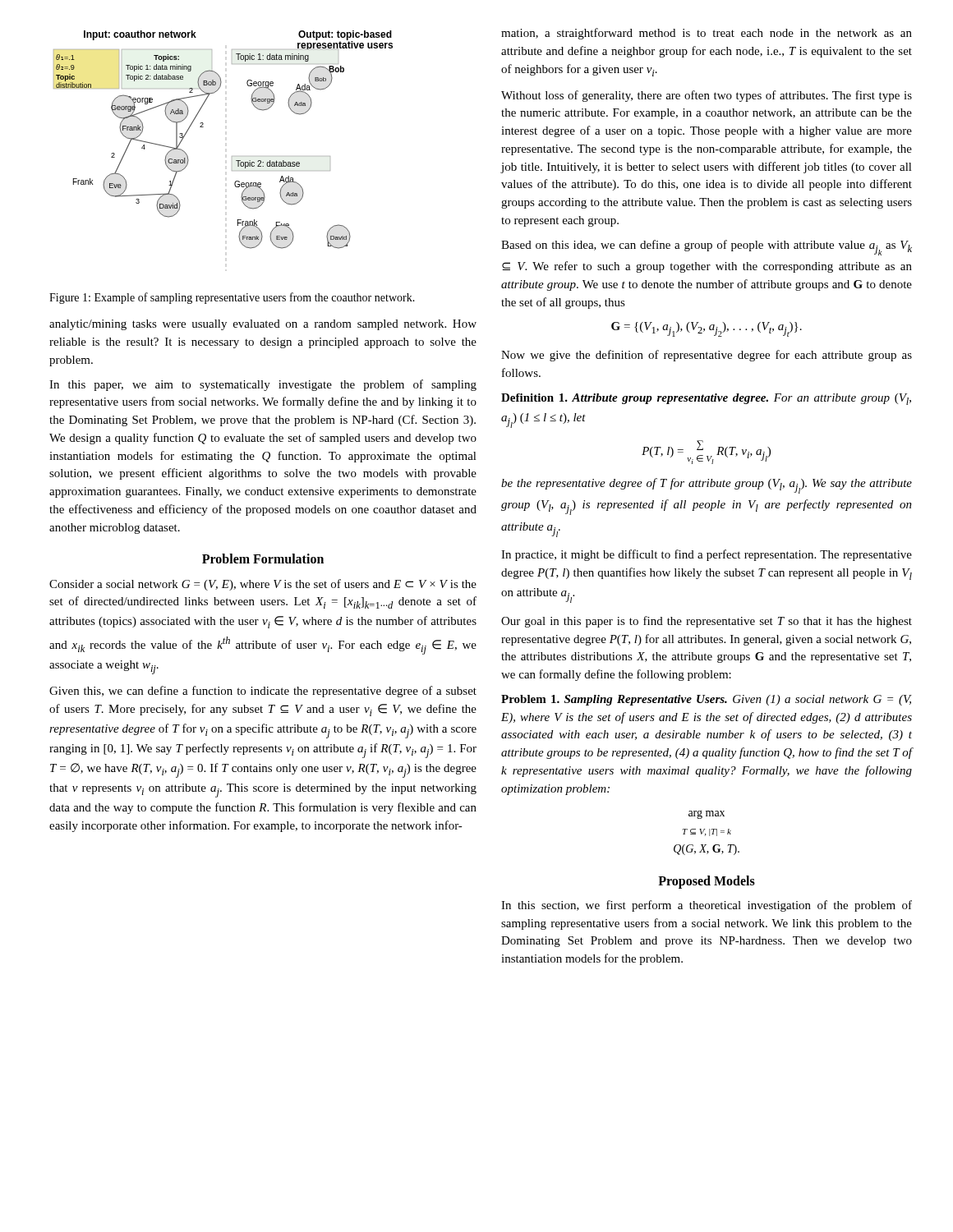Where is the passage that starts "Given this, we can define a"?
953x1232 pixels.
263,759
